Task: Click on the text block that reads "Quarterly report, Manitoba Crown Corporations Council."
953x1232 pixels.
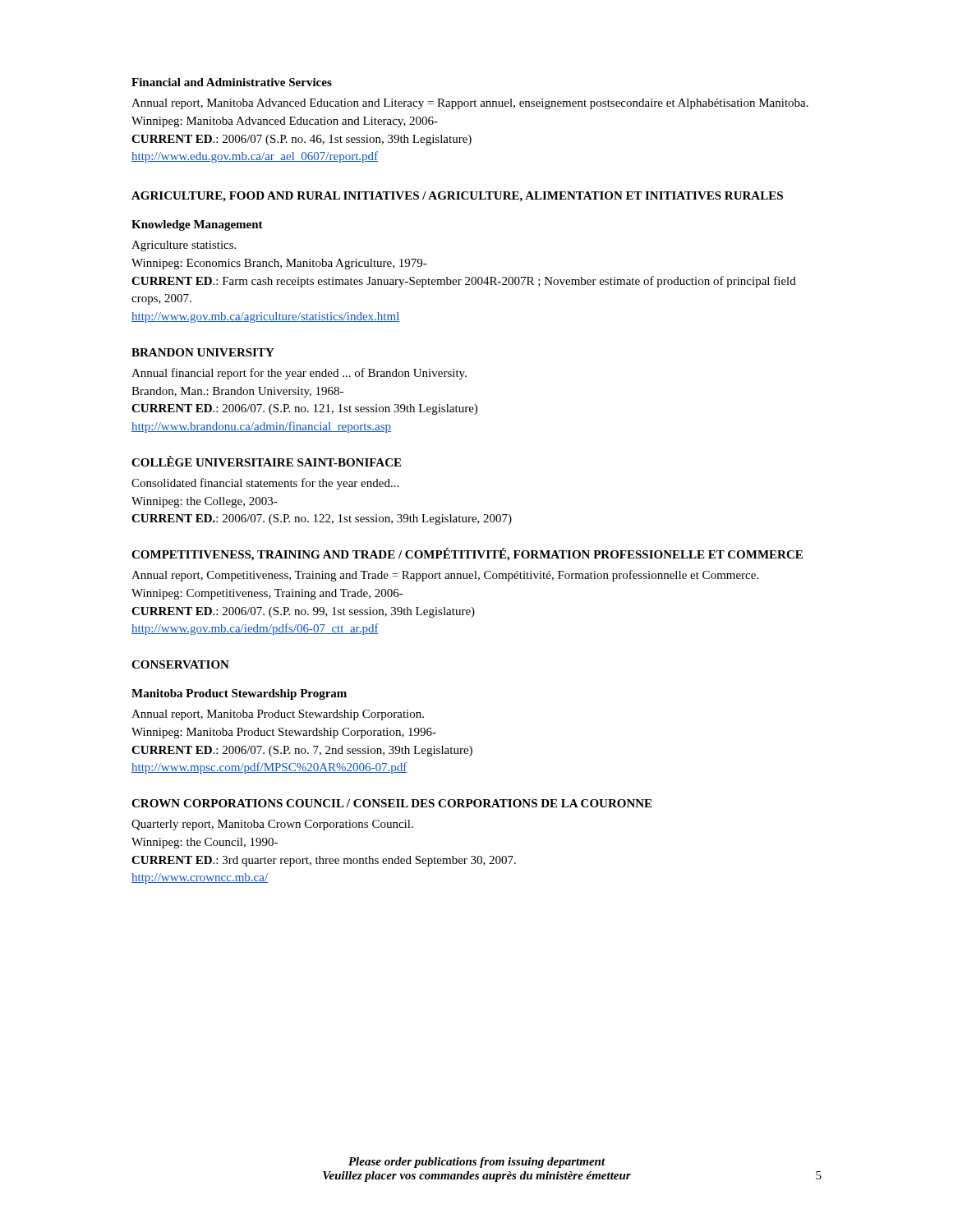Action: pos(324,851)
